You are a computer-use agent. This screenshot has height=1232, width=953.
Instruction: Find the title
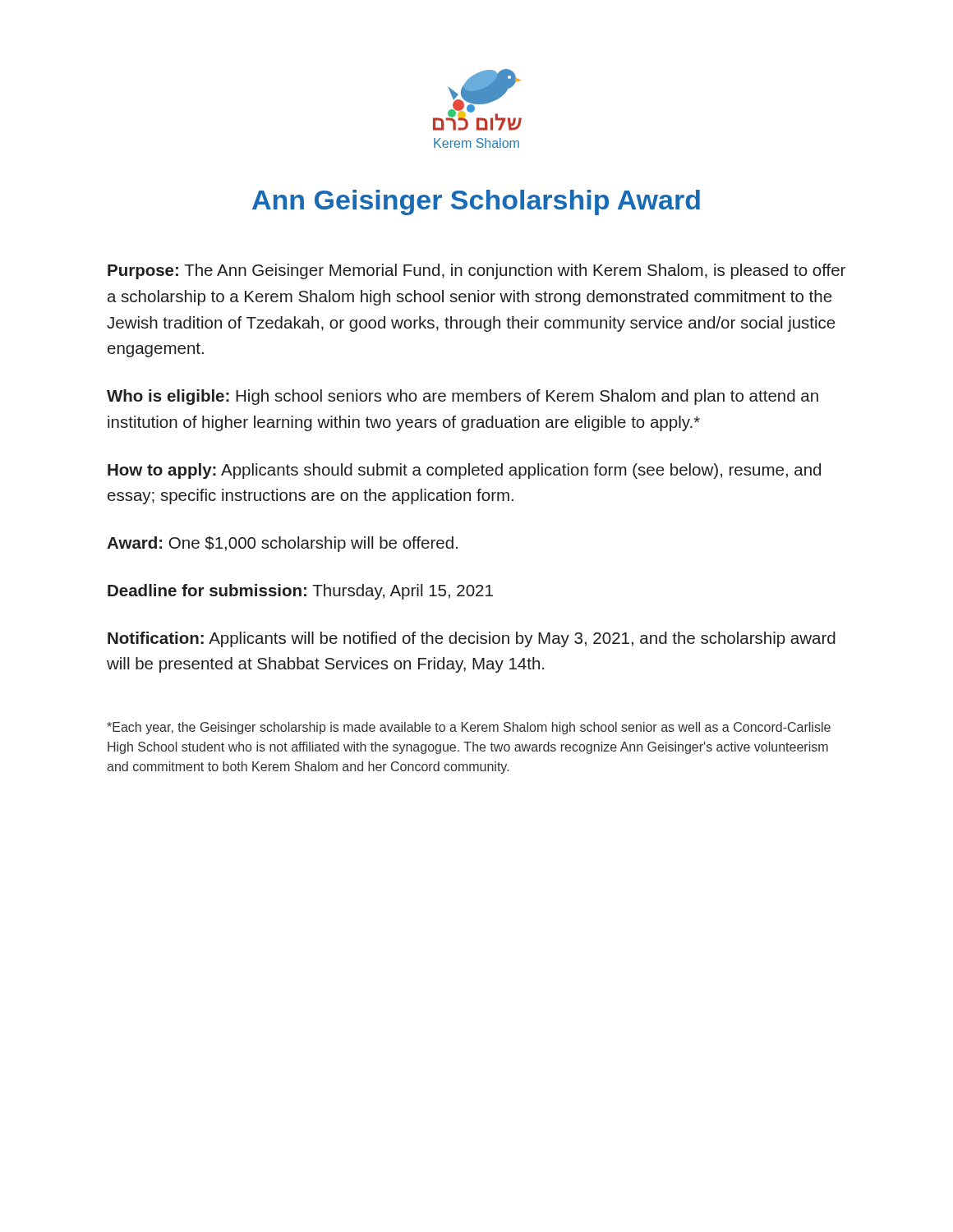[x=476, y=200]
